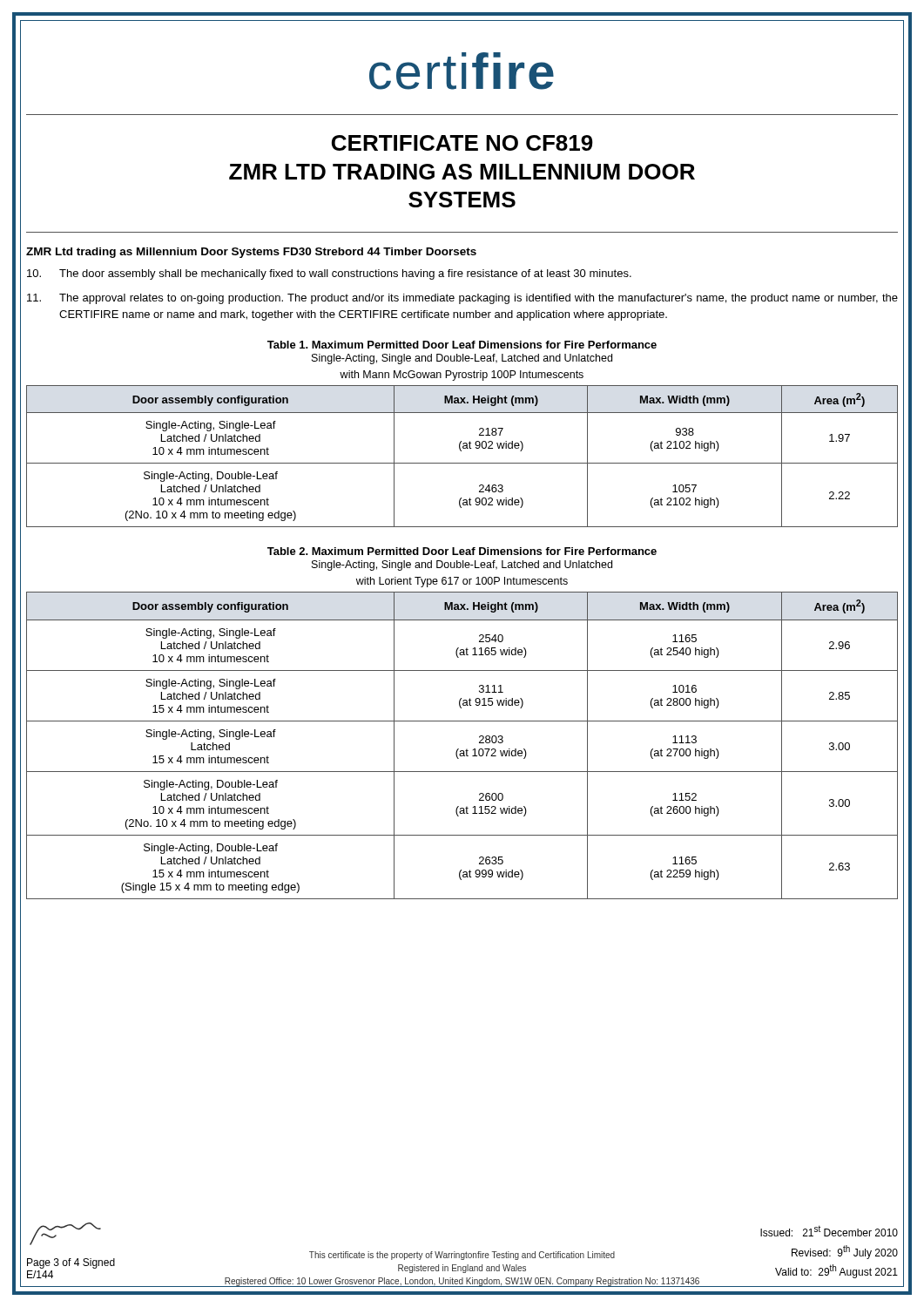Select the text block starting "CERTIFICATE NO CF819 ZMR LTD TRADING AS"

(462, 171)
